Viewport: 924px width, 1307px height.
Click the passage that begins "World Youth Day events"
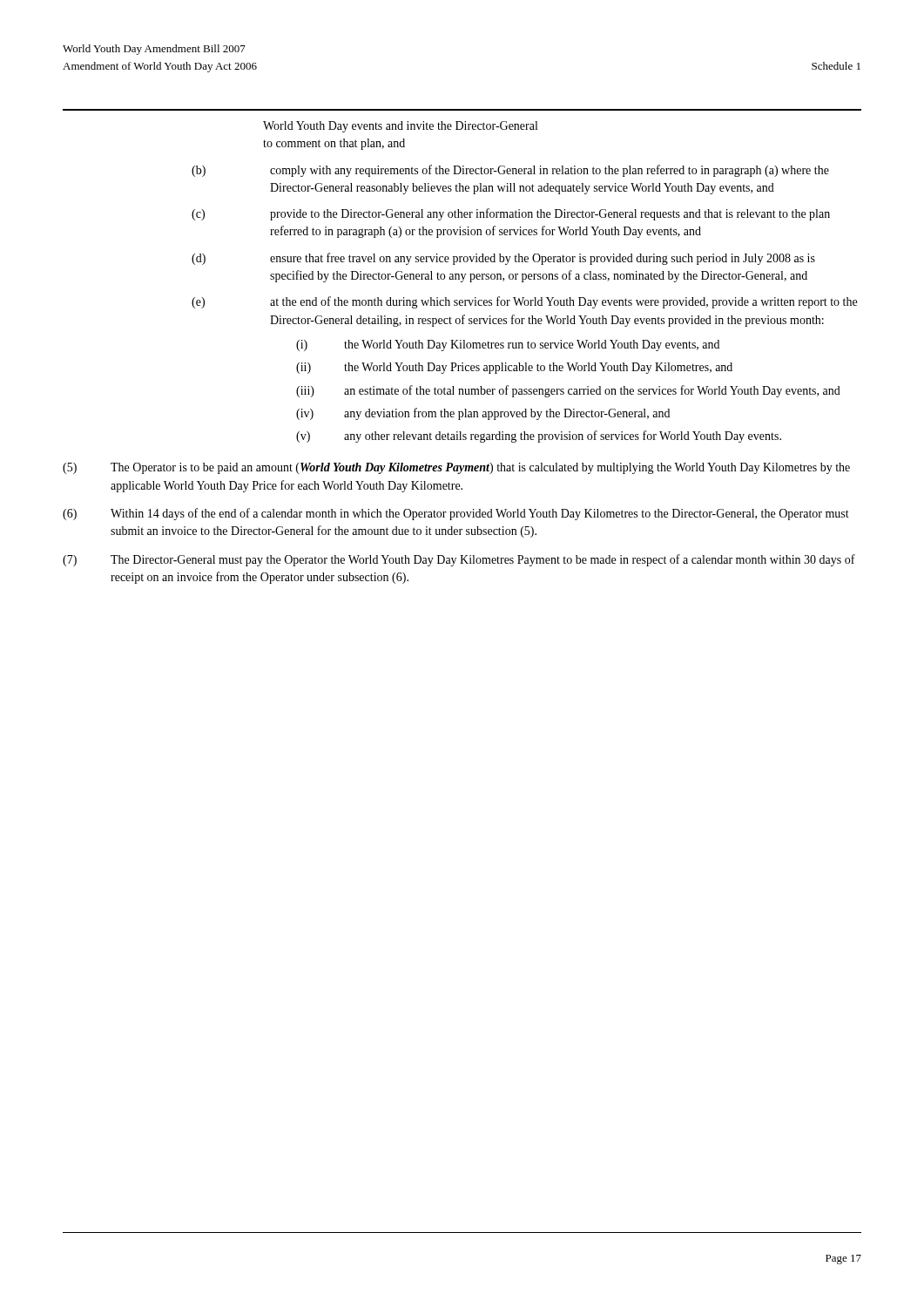(401, 135)
